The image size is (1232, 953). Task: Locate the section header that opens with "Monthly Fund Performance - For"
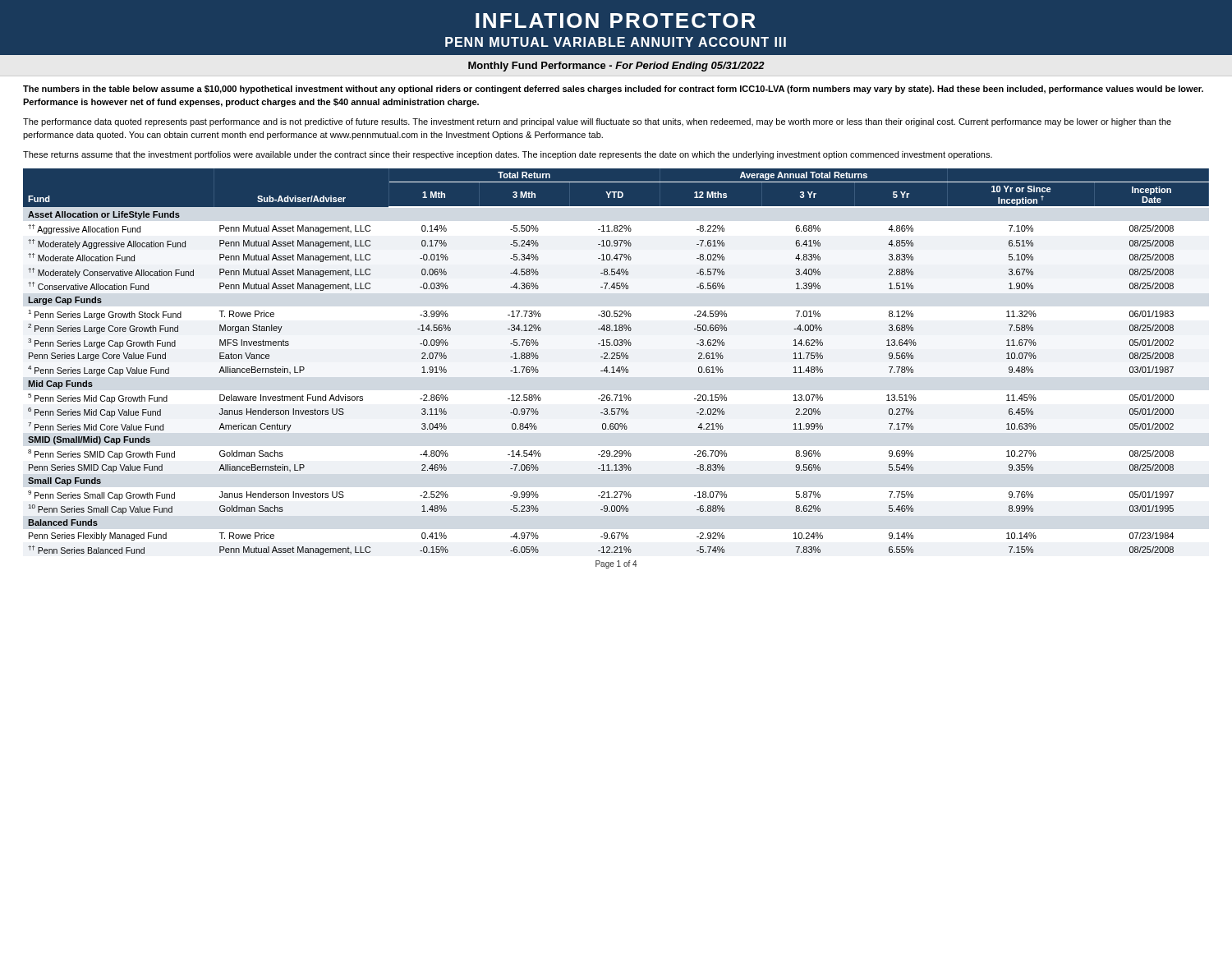(616, 65)
